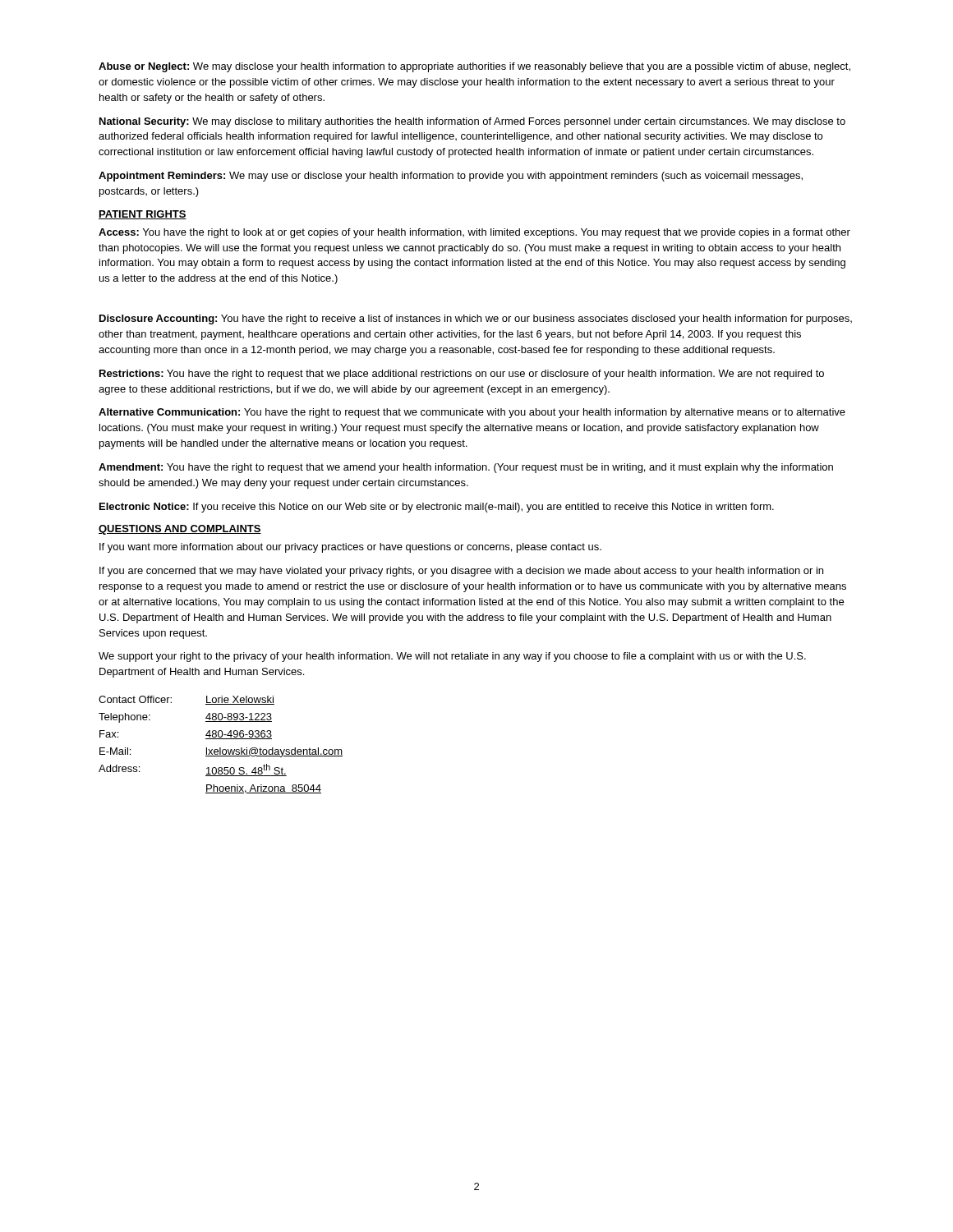The image size is (953, 1232).
Task: Navigate to the region starting "Disclosure Accounting: You have the right to receive"
Action: pyautogui.click(x=476, y=335)
